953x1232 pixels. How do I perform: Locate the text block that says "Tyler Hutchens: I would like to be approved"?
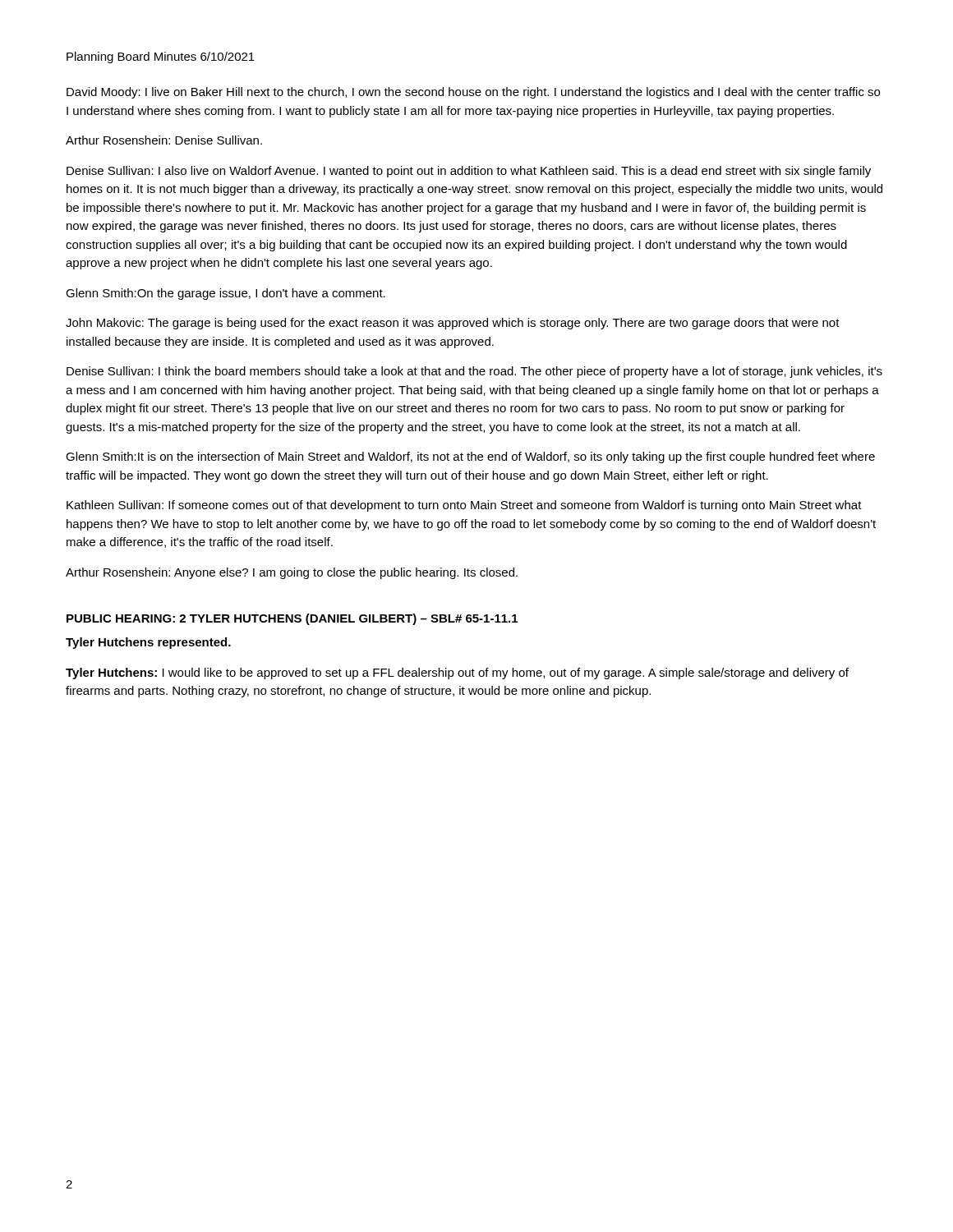457,681
